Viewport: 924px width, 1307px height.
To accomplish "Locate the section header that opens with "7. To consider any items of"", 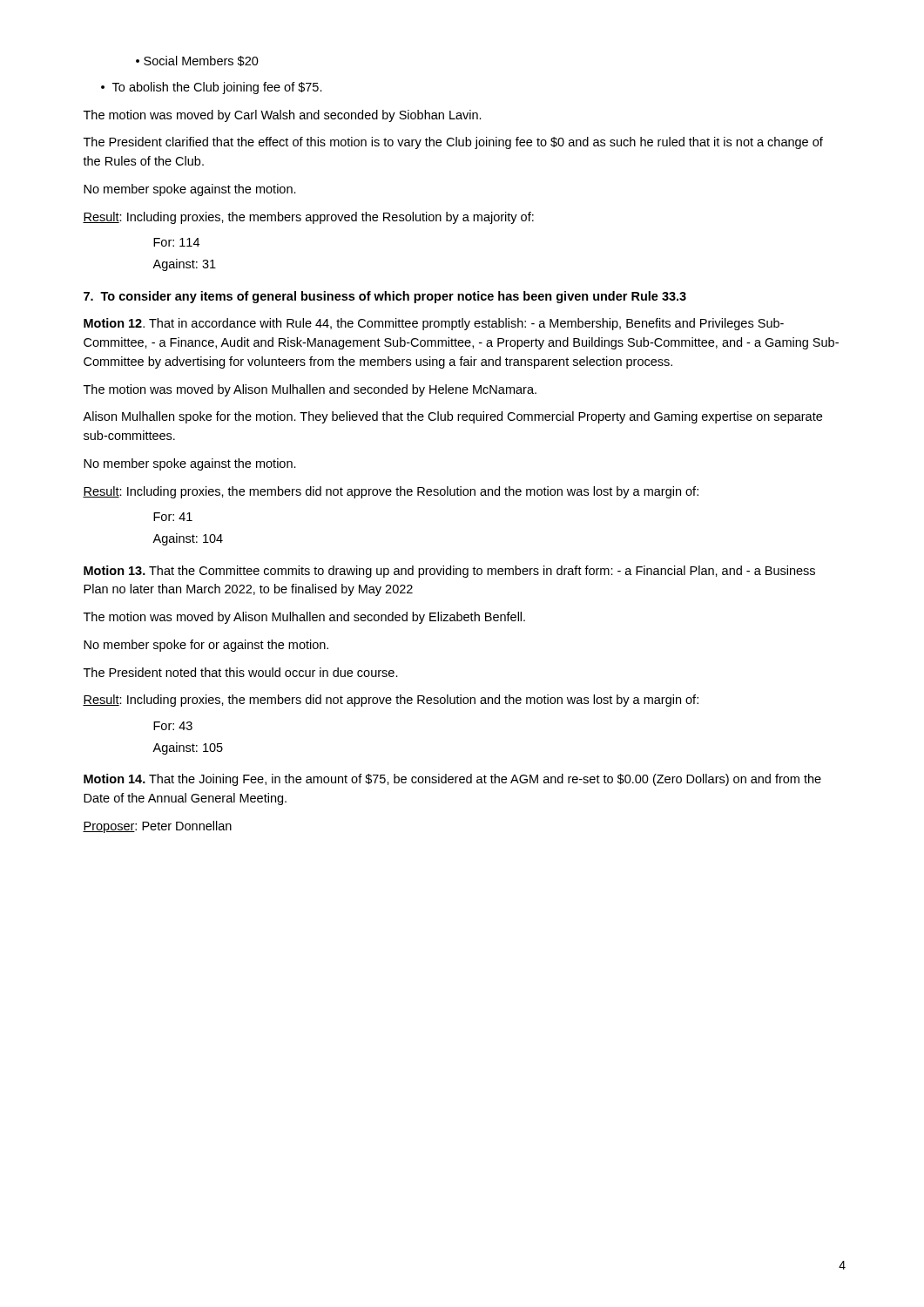I will tap(385, 297).
